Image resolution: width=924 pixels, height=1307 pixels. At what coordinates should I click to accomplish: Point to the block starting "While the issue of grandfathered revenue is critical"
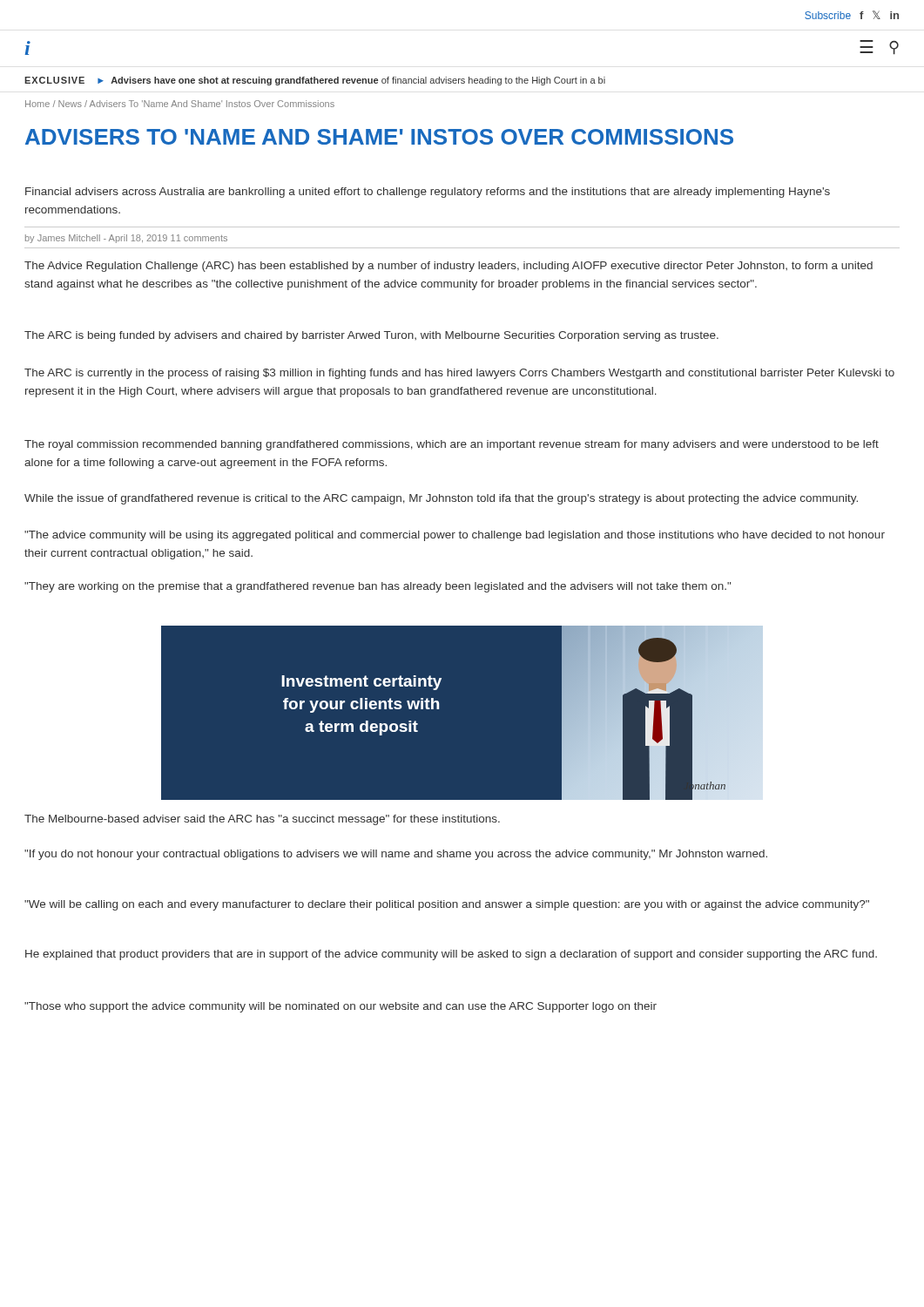[442, 498]
